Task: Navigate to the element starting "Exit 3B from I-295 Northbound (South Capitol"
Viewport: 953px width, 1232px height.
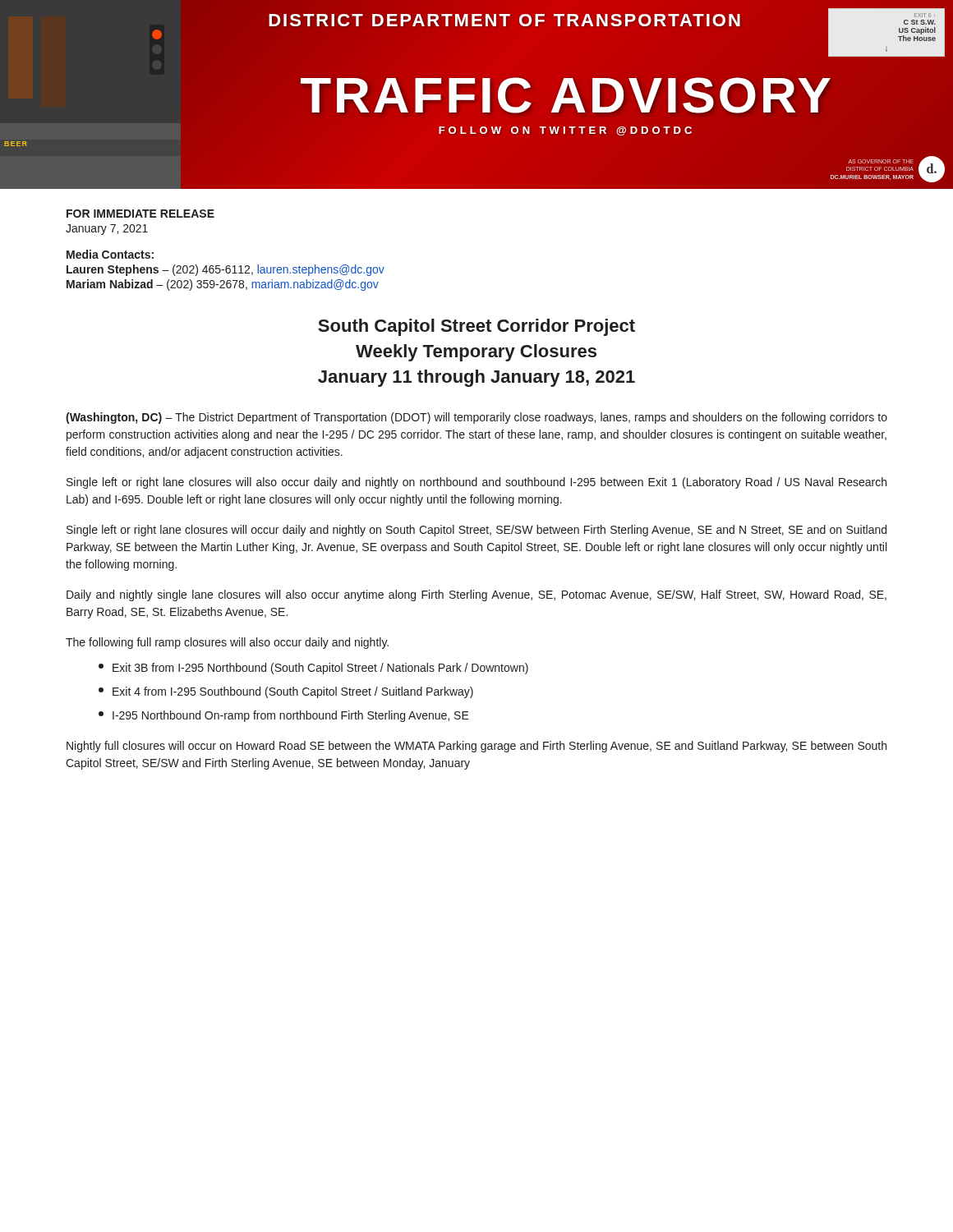Action: 314,668
